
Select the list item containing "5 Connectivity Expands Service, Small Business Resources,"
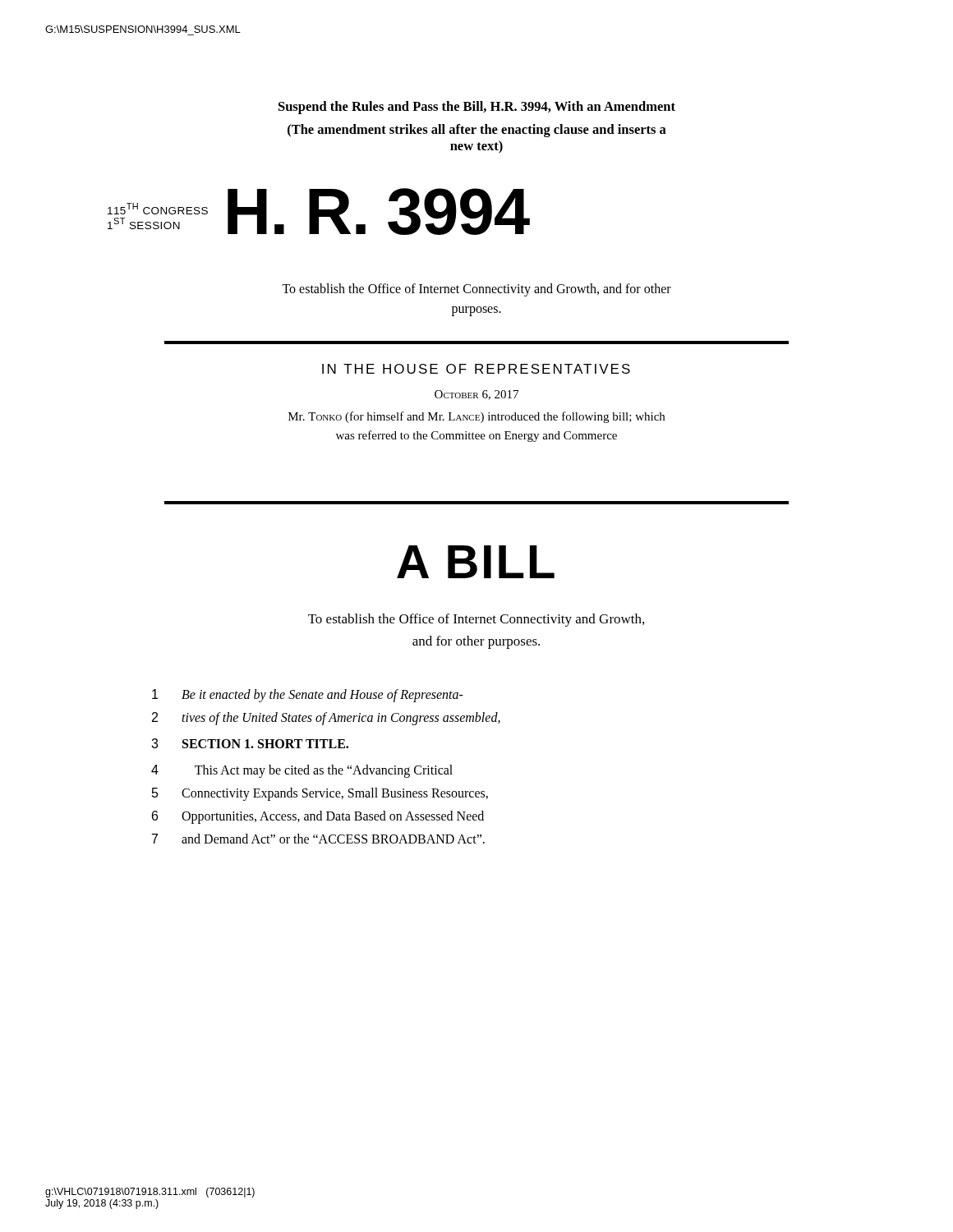pyautogui.click(x=308, y=793)
